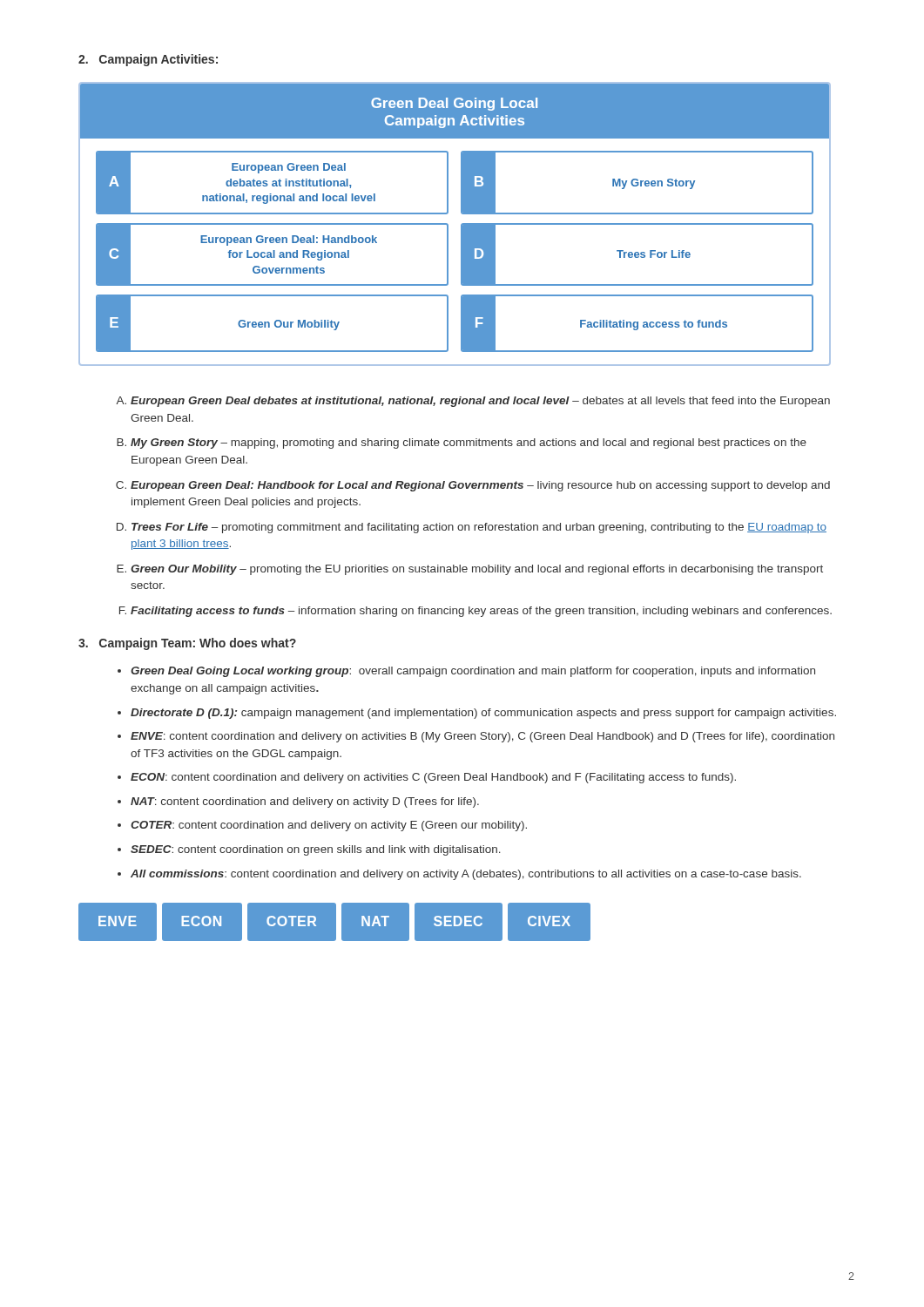The width and height of the screenshot is (924, 1307).
Task: Find "2. Campaign Activities:" on this page
Action: pos(149,59)
